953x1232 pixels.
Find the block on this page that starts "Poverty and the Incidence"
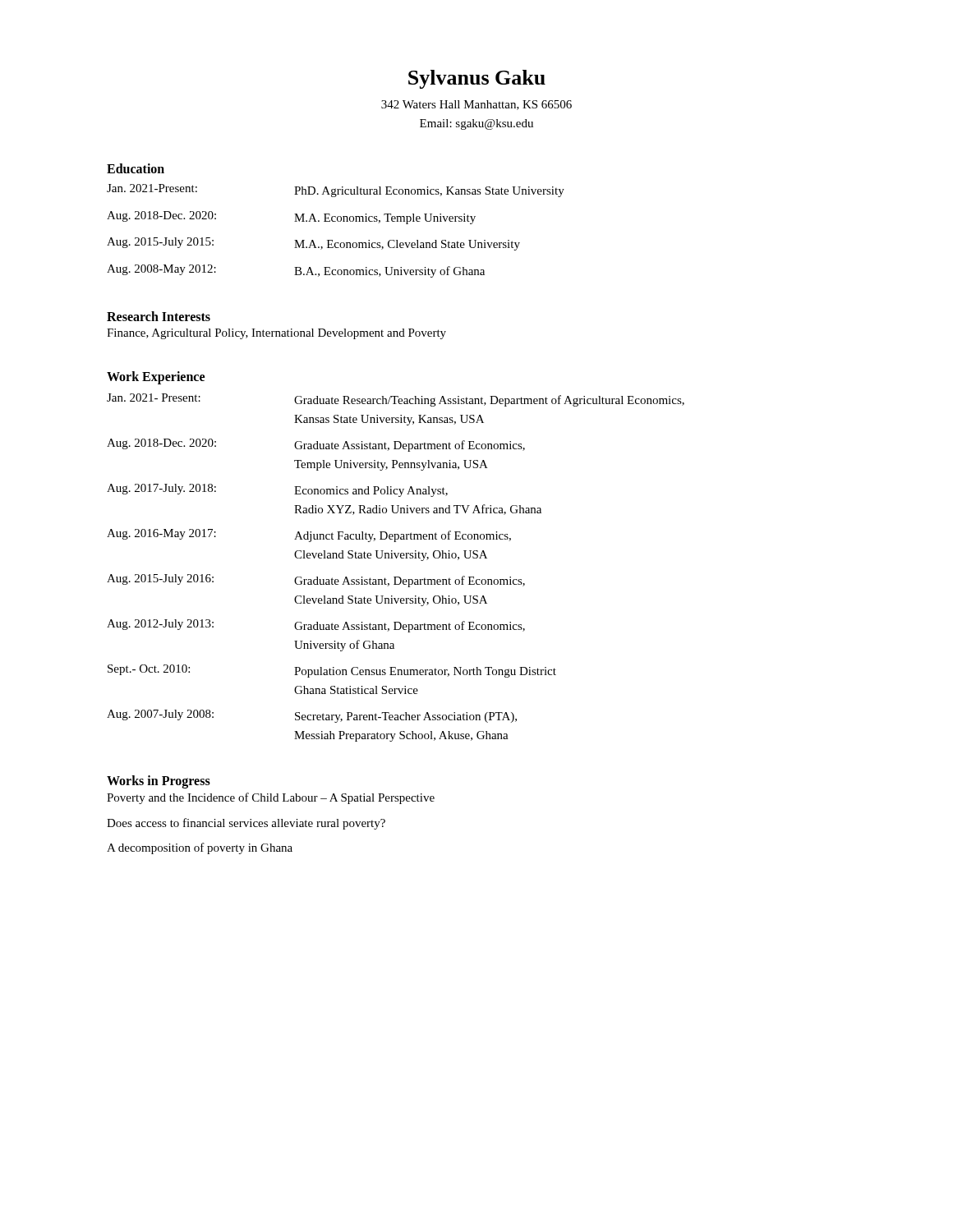click(271, 798)
